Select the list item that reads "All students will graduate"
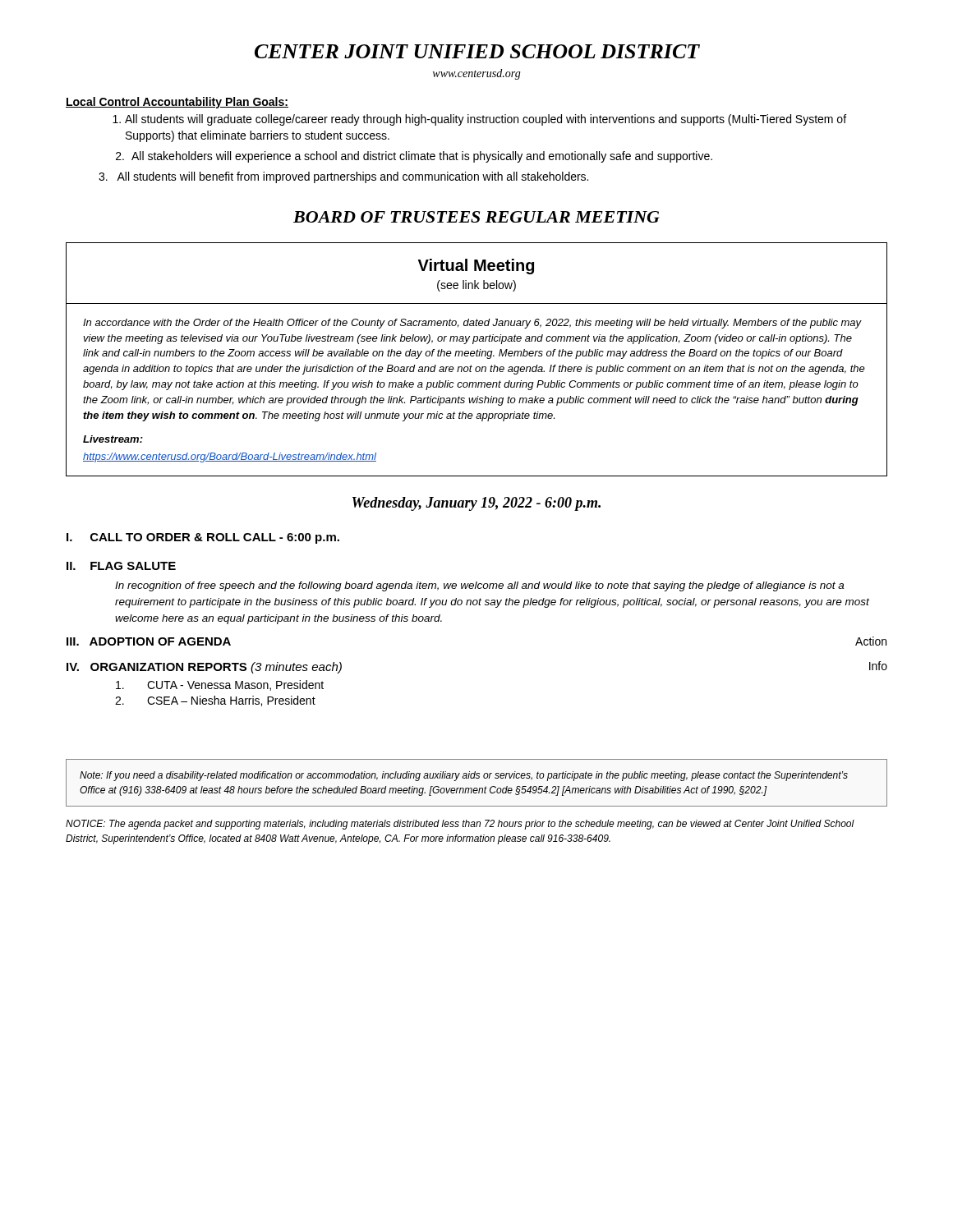The width and height of the screenshot is (953, 1232). click(506, 128)
